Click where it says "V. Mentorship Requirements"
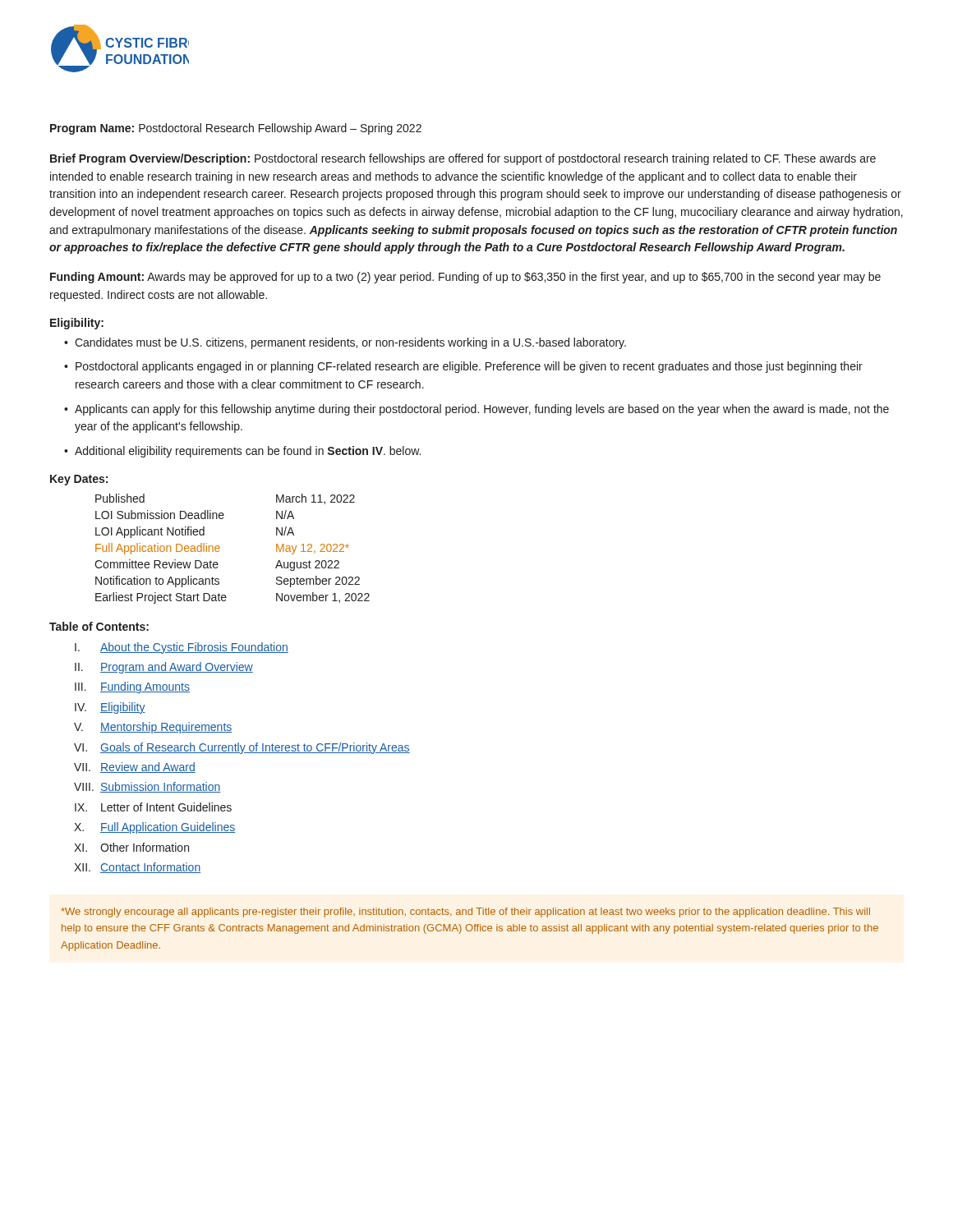 (153, 727)
